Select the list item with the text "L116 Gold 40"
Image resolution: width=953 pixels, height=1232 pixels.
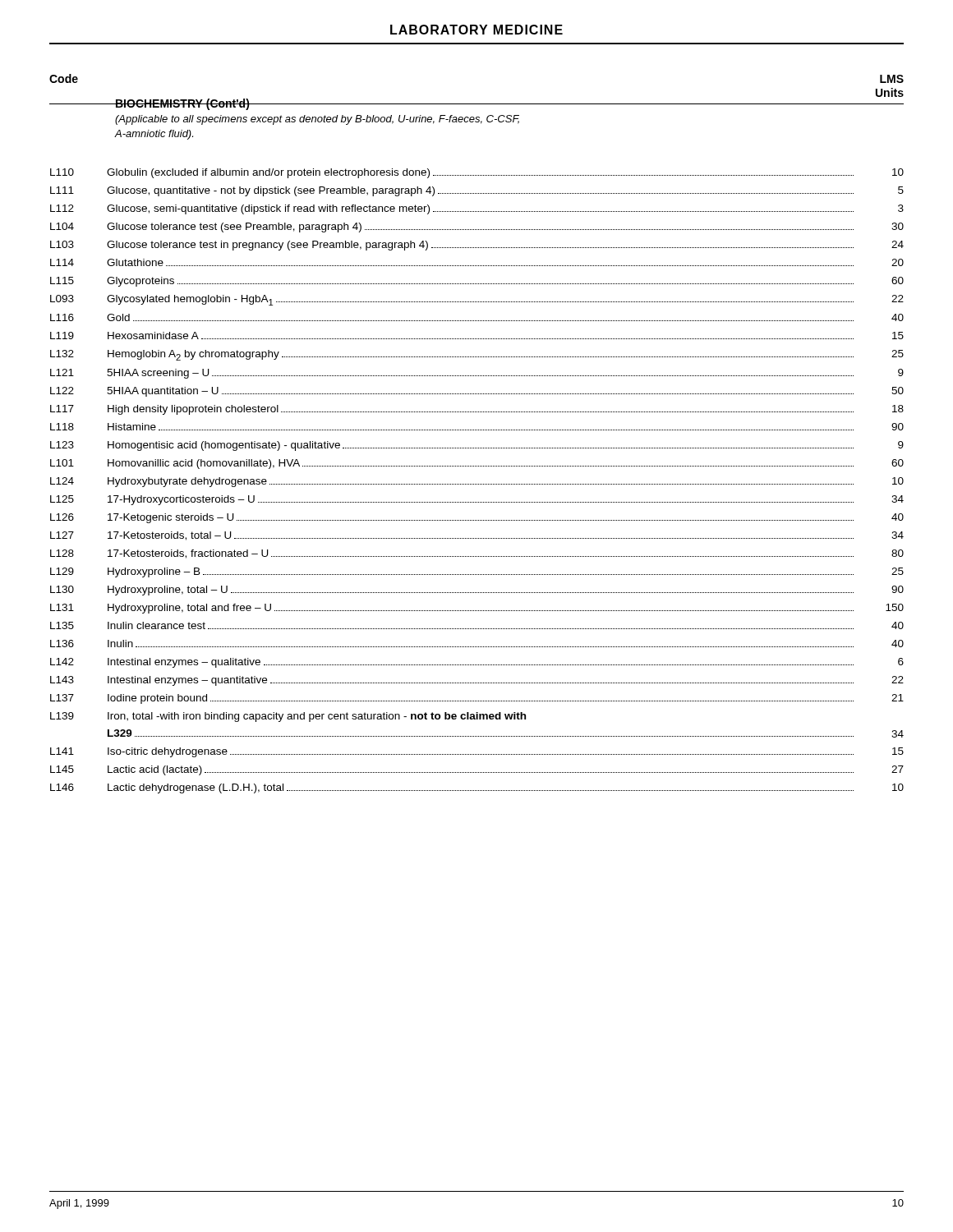click(x=476, y=318)
